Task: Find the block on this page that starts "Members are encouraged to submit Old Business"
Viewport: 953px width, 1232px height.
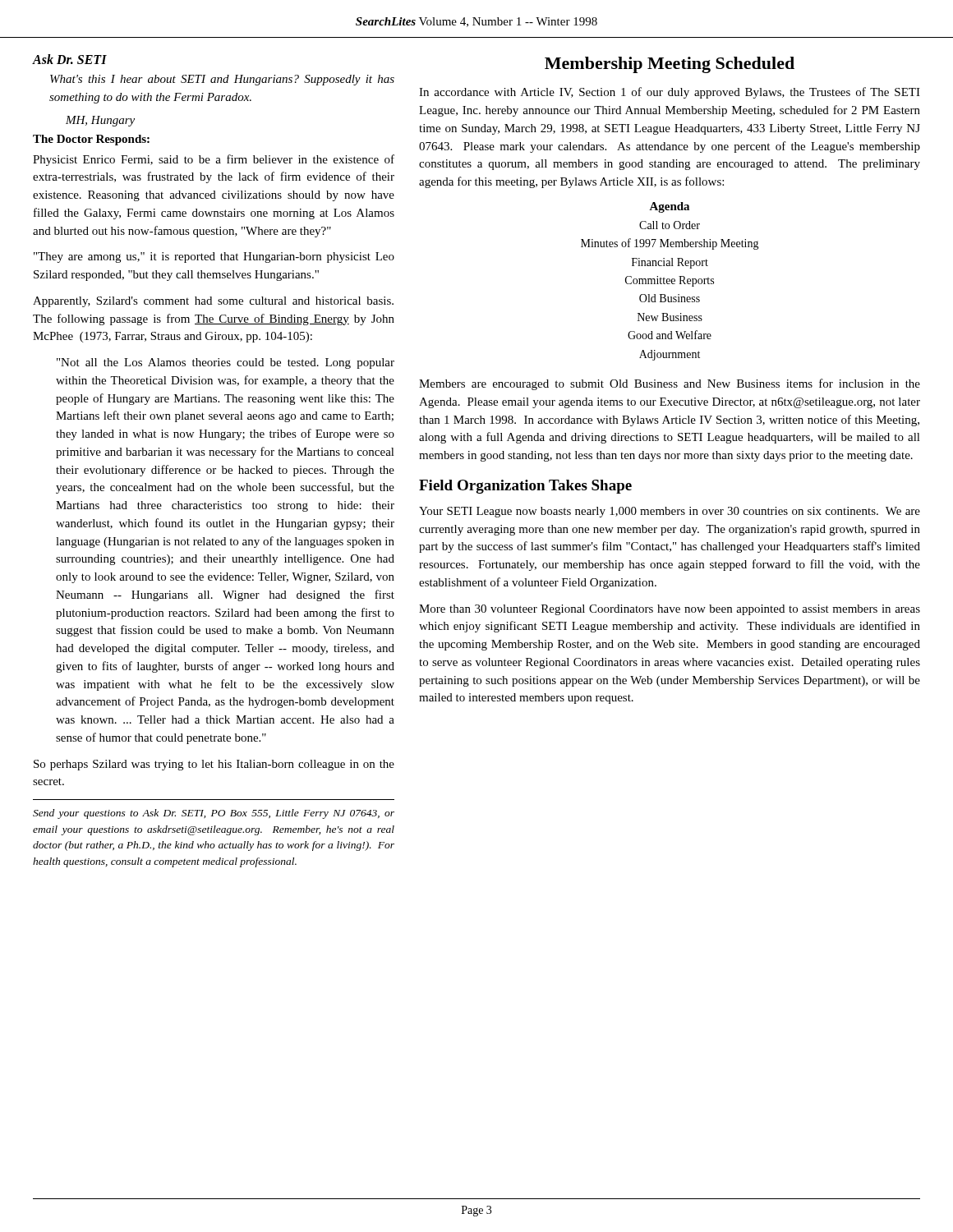Action: 670,420
